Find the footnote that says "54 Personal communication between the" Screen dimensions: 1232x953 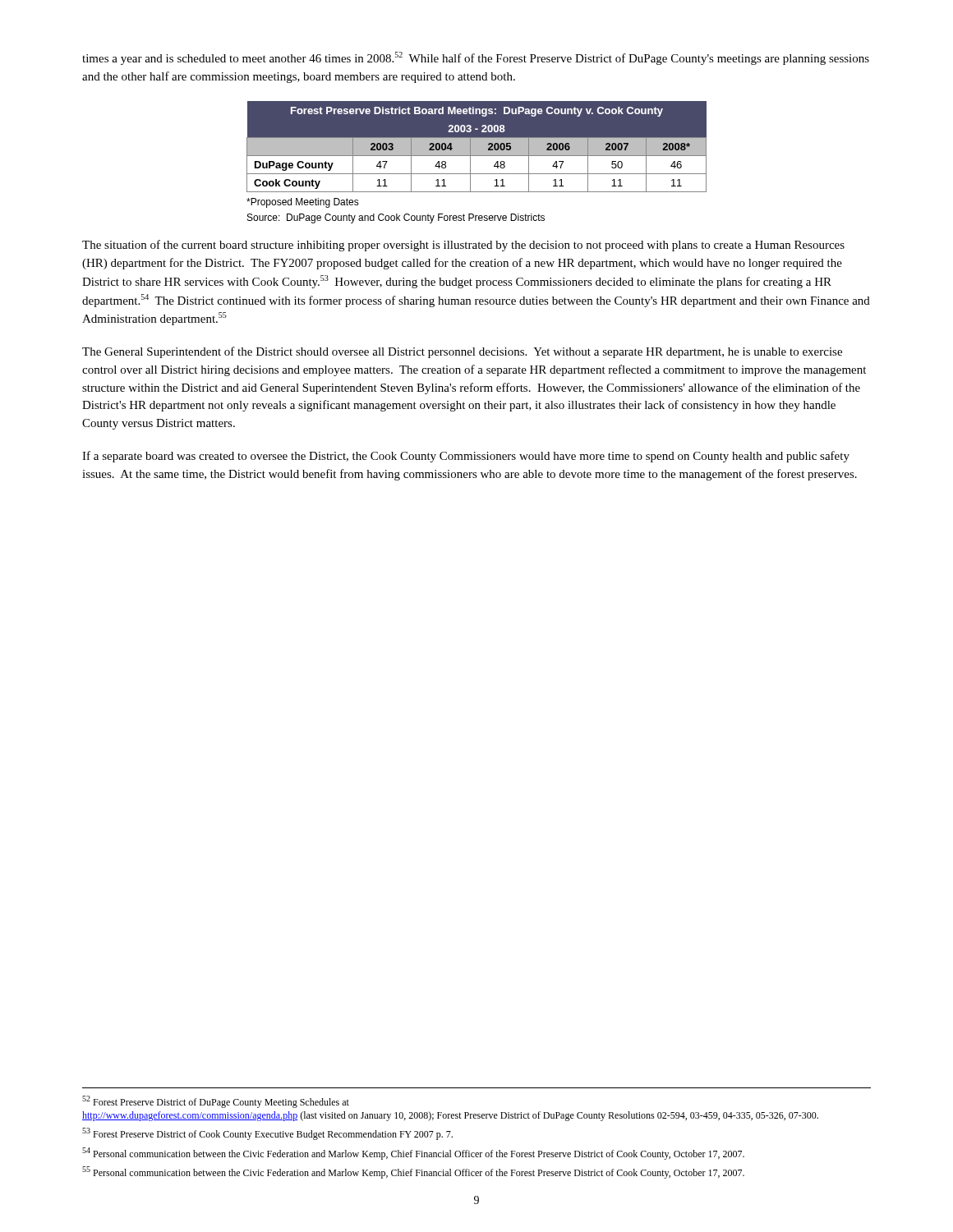click(x=476, y=1153)
